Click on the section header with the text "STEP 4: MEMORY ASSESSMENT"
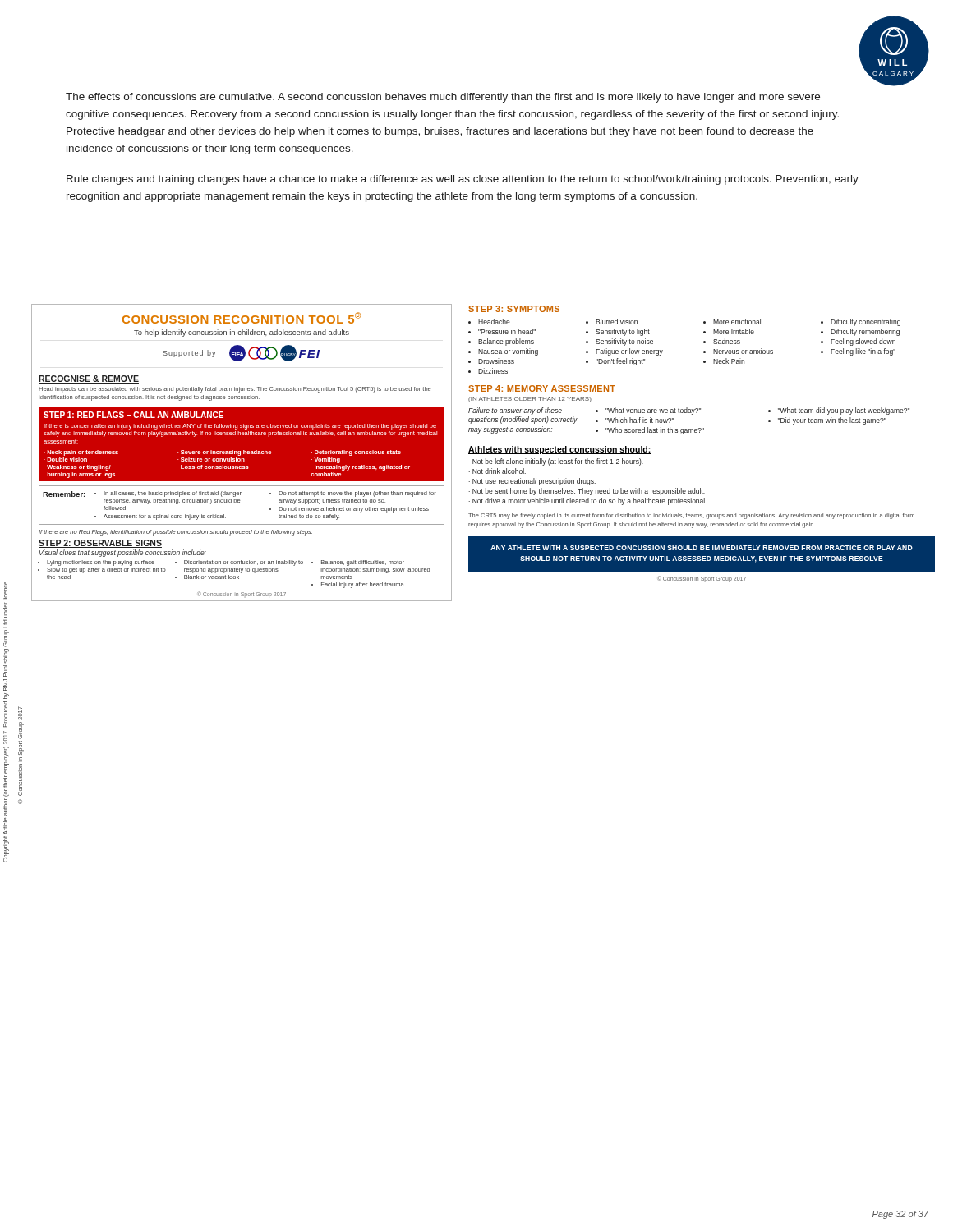This screenshot has height=1232, width=953. click(542, 388)
